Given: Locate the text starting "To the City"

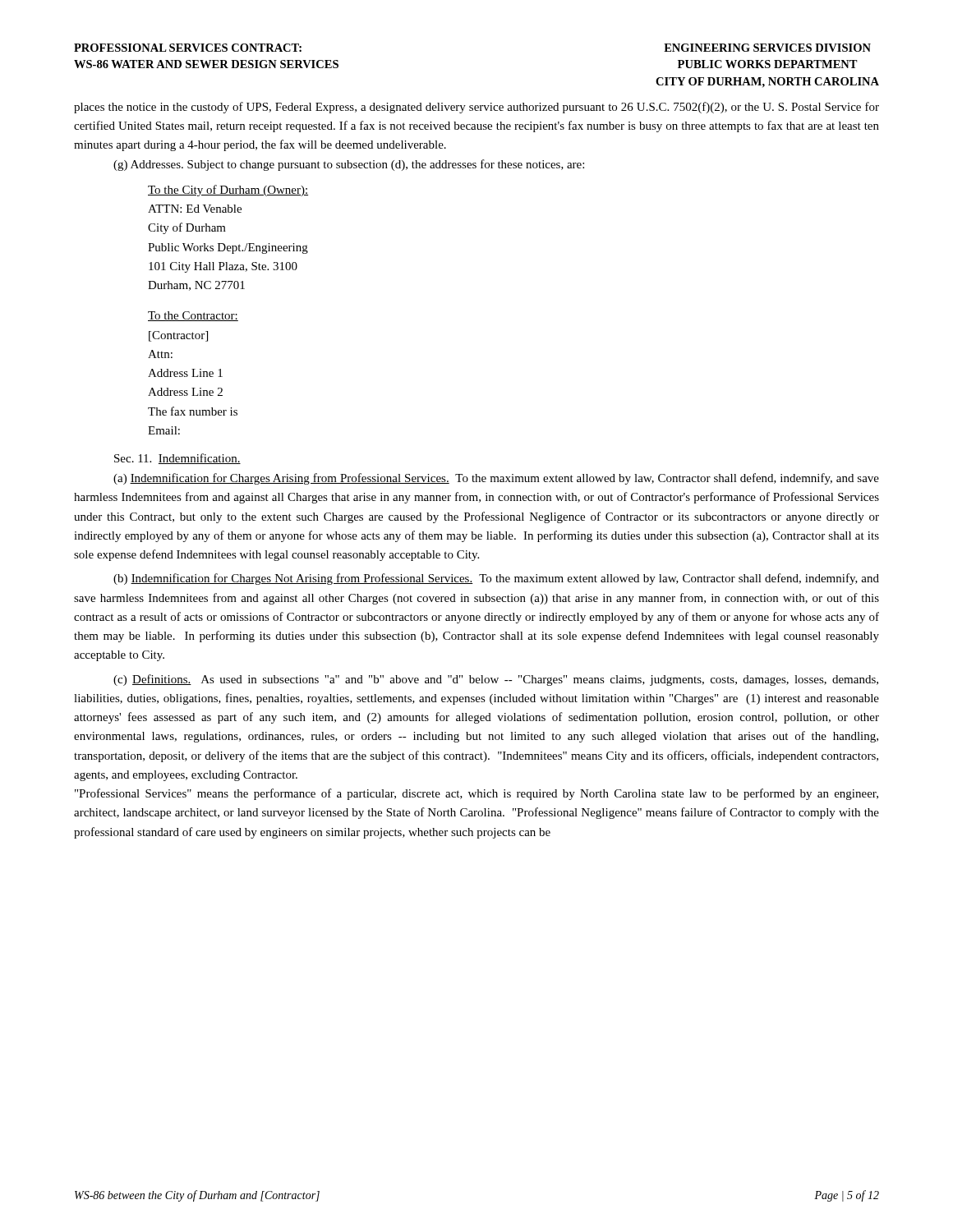Looking at the screenshot, I should click(x=228, y=237).
